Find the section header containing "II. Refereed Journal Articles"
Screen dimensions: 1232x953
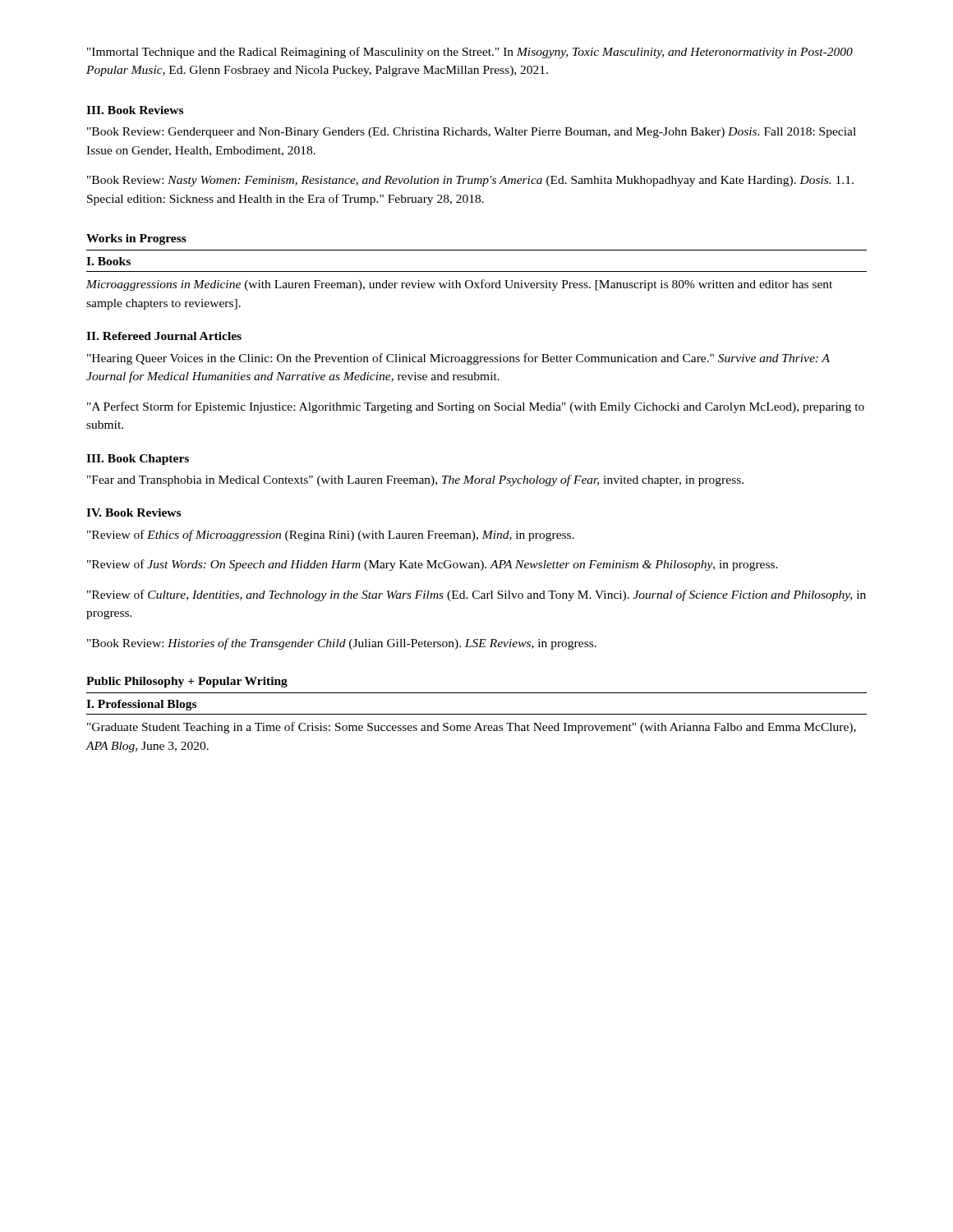point(164,336)
